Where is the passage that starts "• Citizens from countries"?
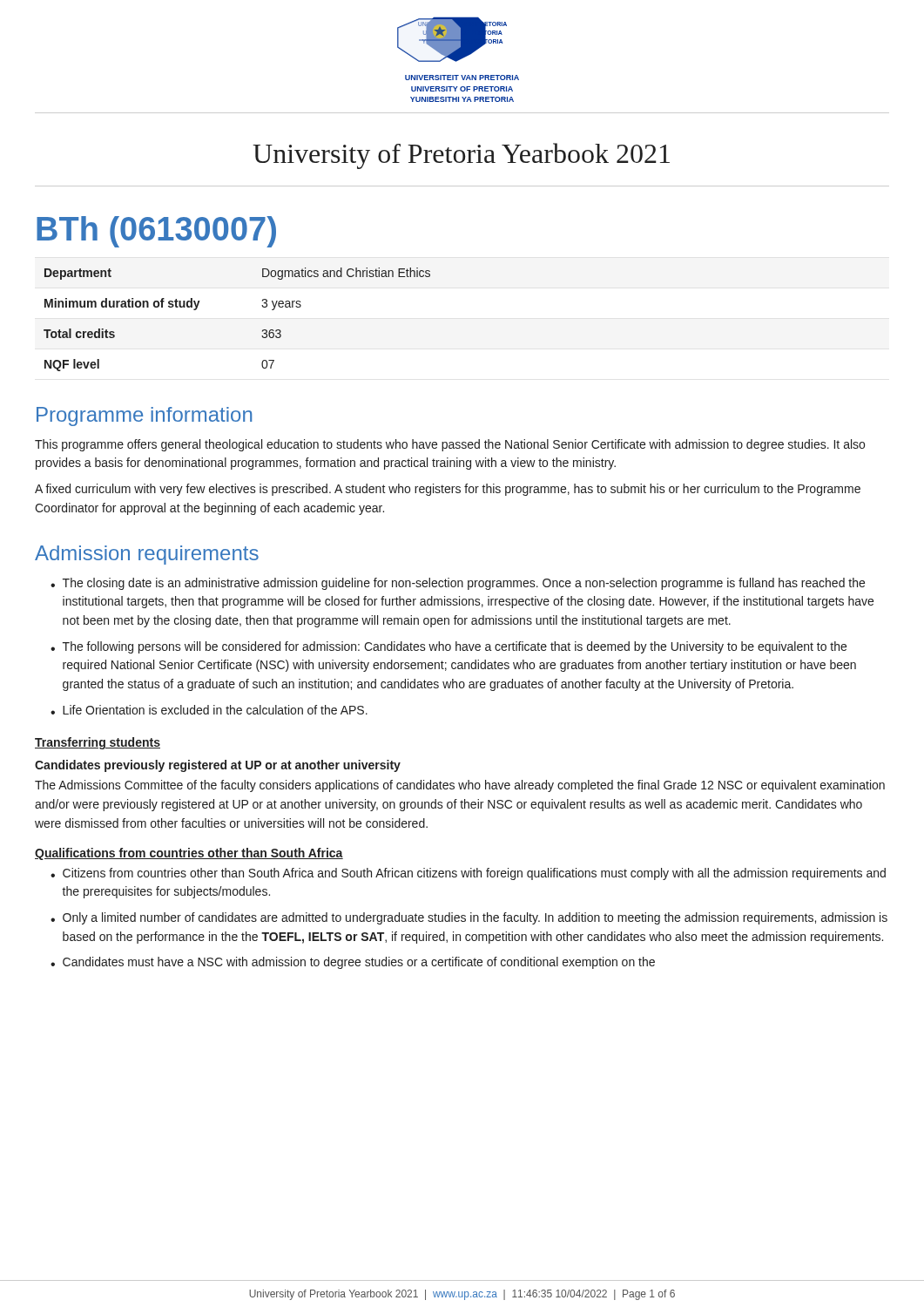The image size is (924, 1307). pyautogui.click(x=470, y=883)
